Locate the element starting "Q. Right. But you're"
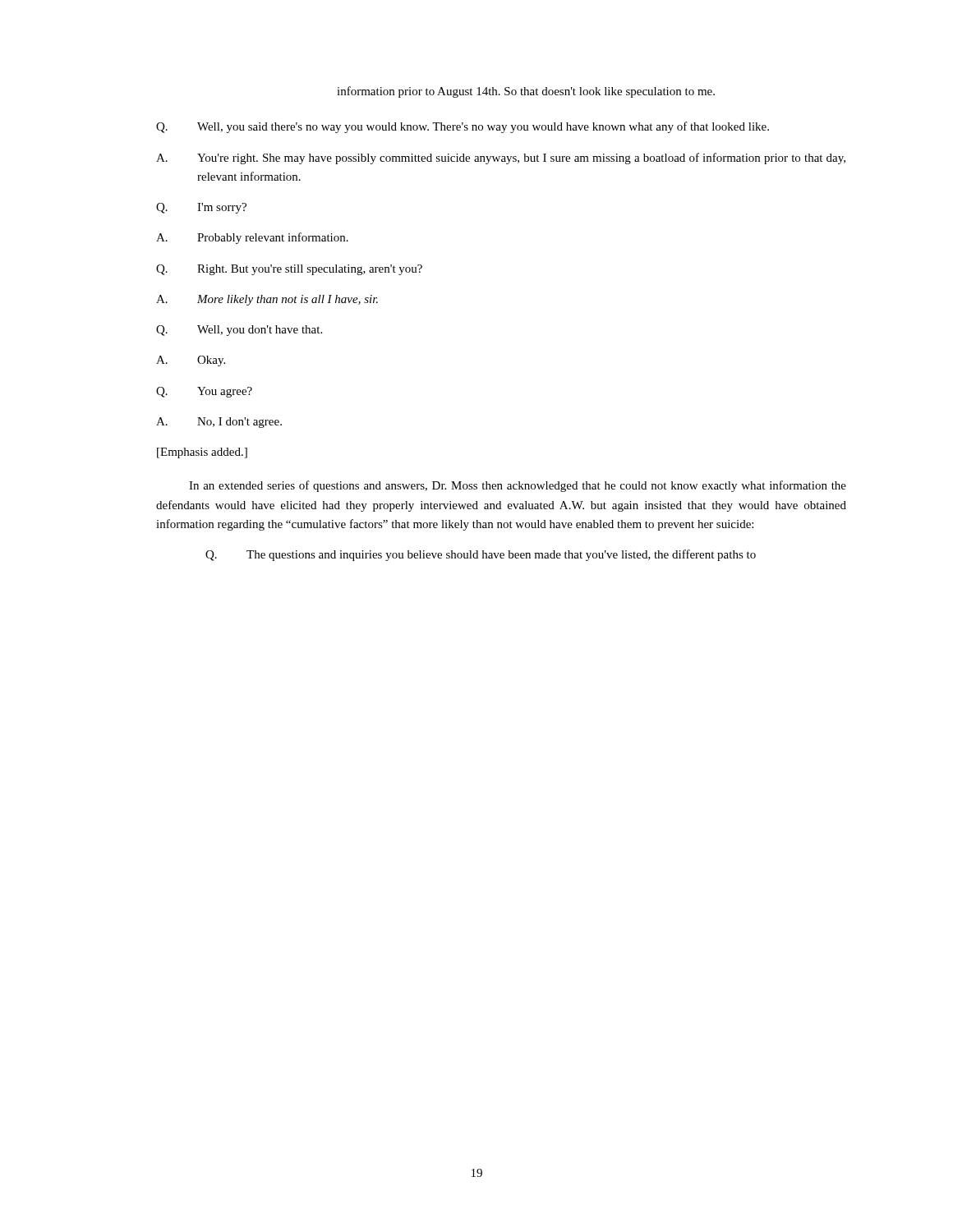This screenshot has height=1232, width=953. pyautogui.click(x=289, y=270)
